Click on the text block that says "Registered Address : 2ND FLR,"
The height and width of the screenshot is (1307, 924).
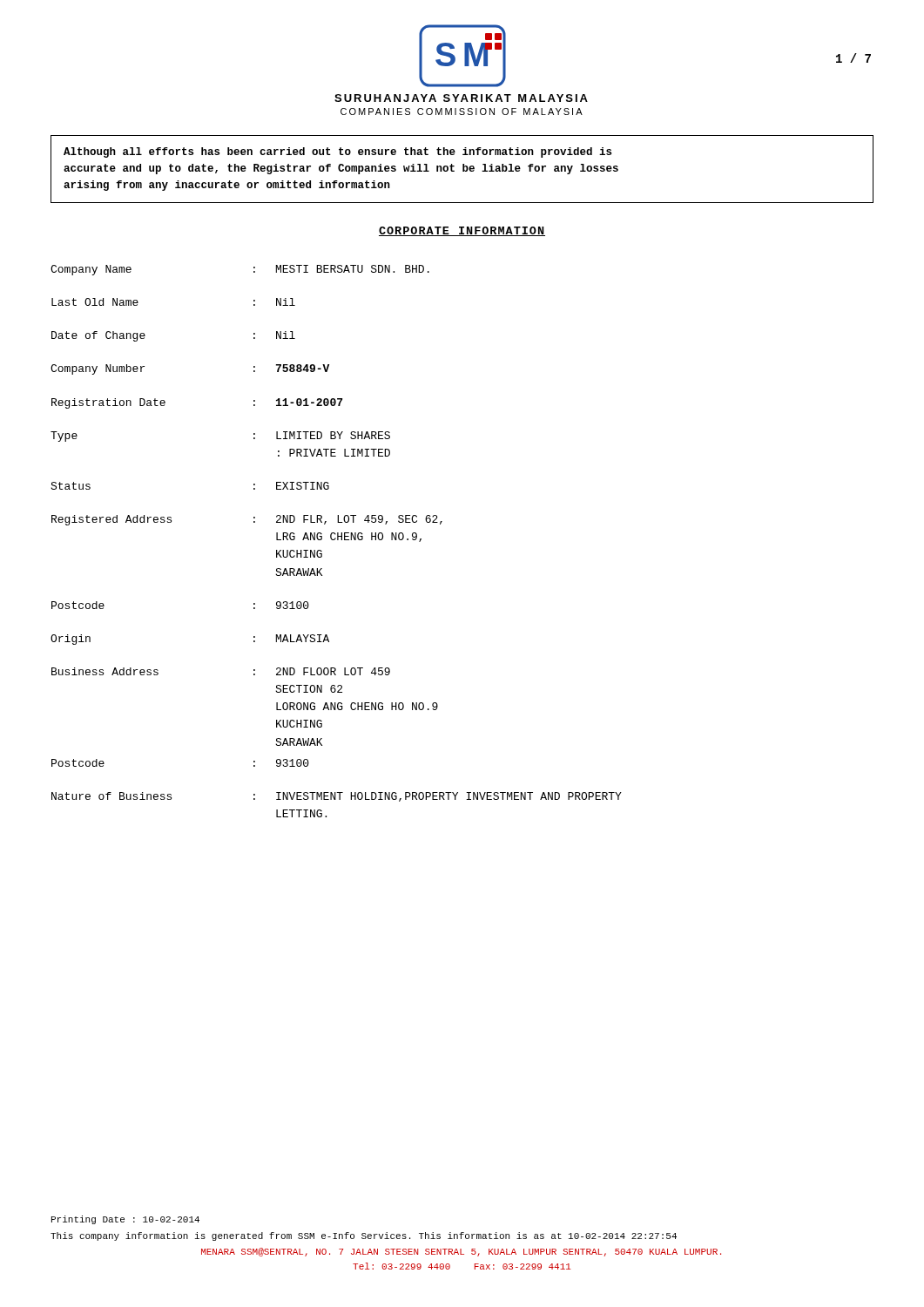(108, 520)
